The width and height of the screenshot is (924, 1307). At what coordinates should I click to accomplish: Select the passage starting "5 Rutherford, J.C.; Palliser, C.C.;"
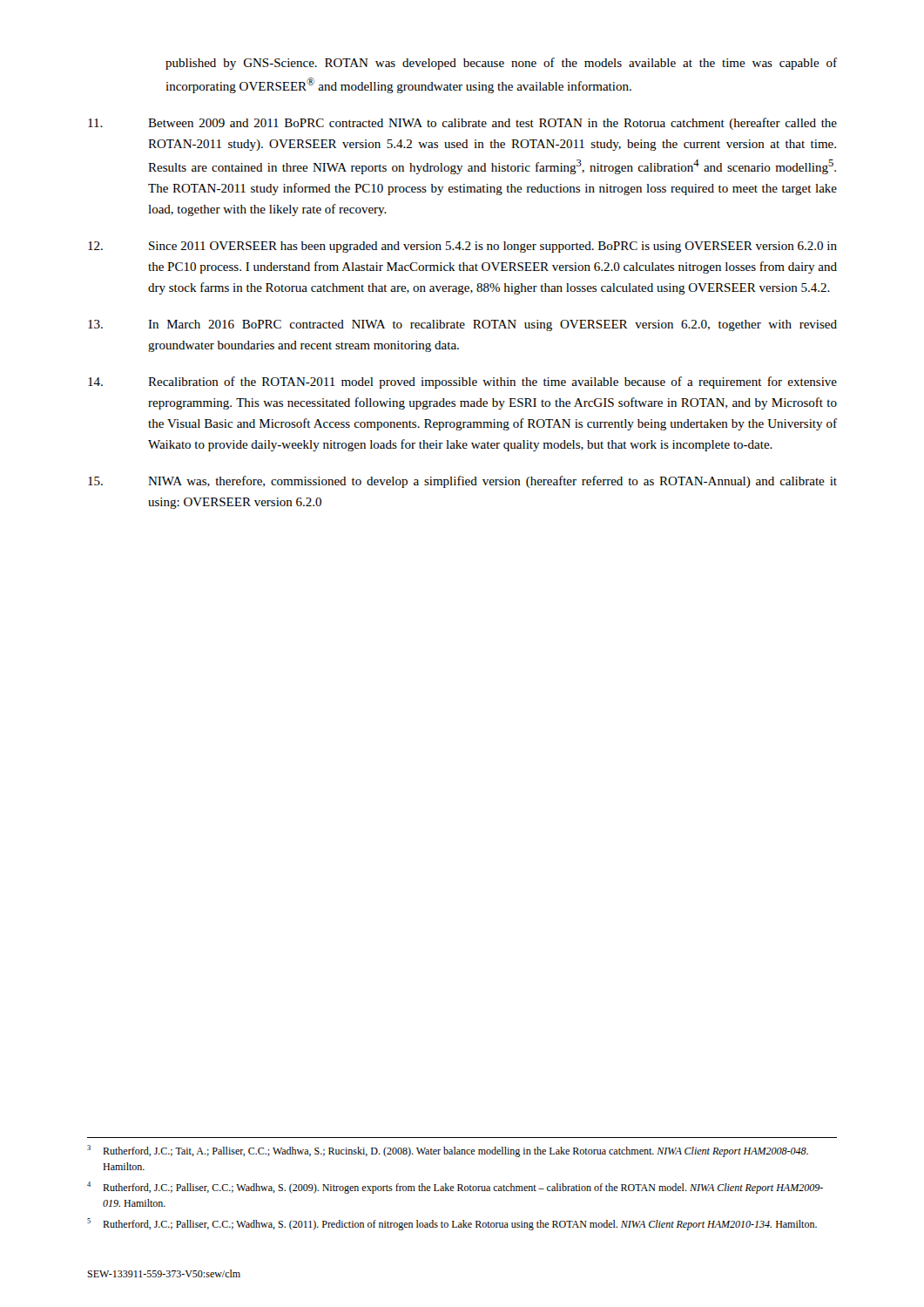click(462, 1224)
